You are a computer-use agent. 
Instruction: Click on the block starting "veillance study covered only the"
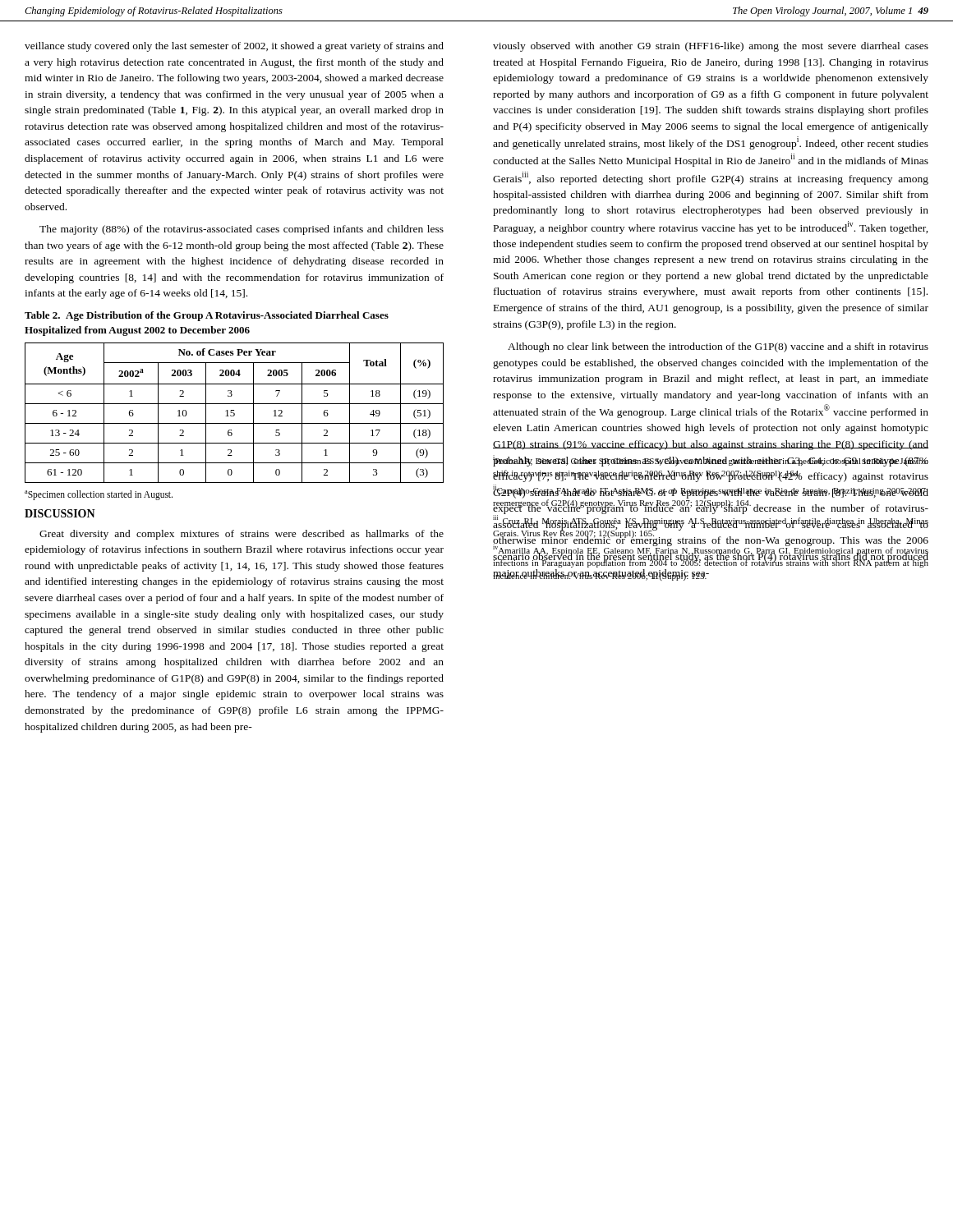(x=234, y=126)
